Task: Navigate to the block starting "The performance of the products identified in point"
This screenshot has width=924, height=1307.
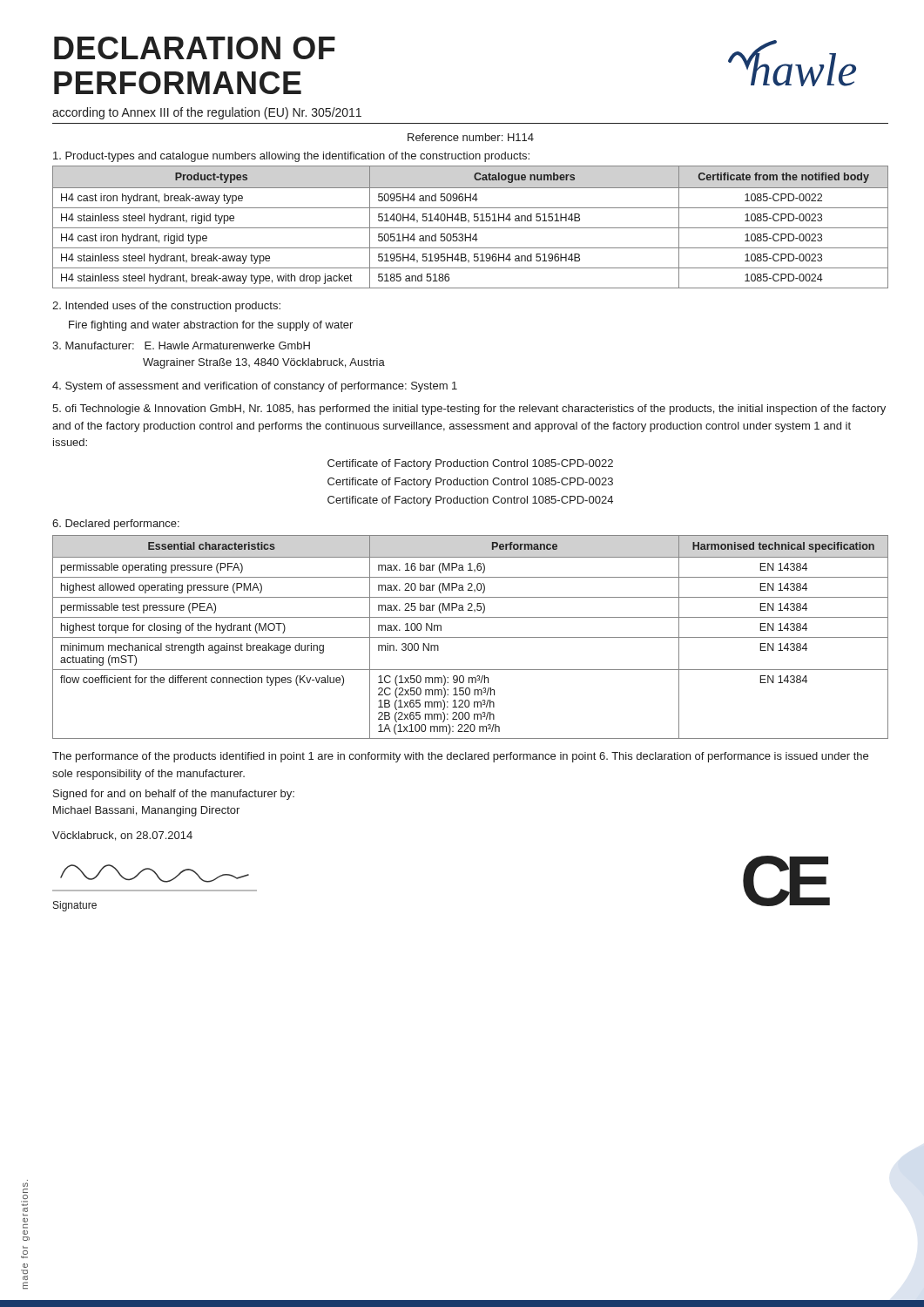Action: (461, 765)
